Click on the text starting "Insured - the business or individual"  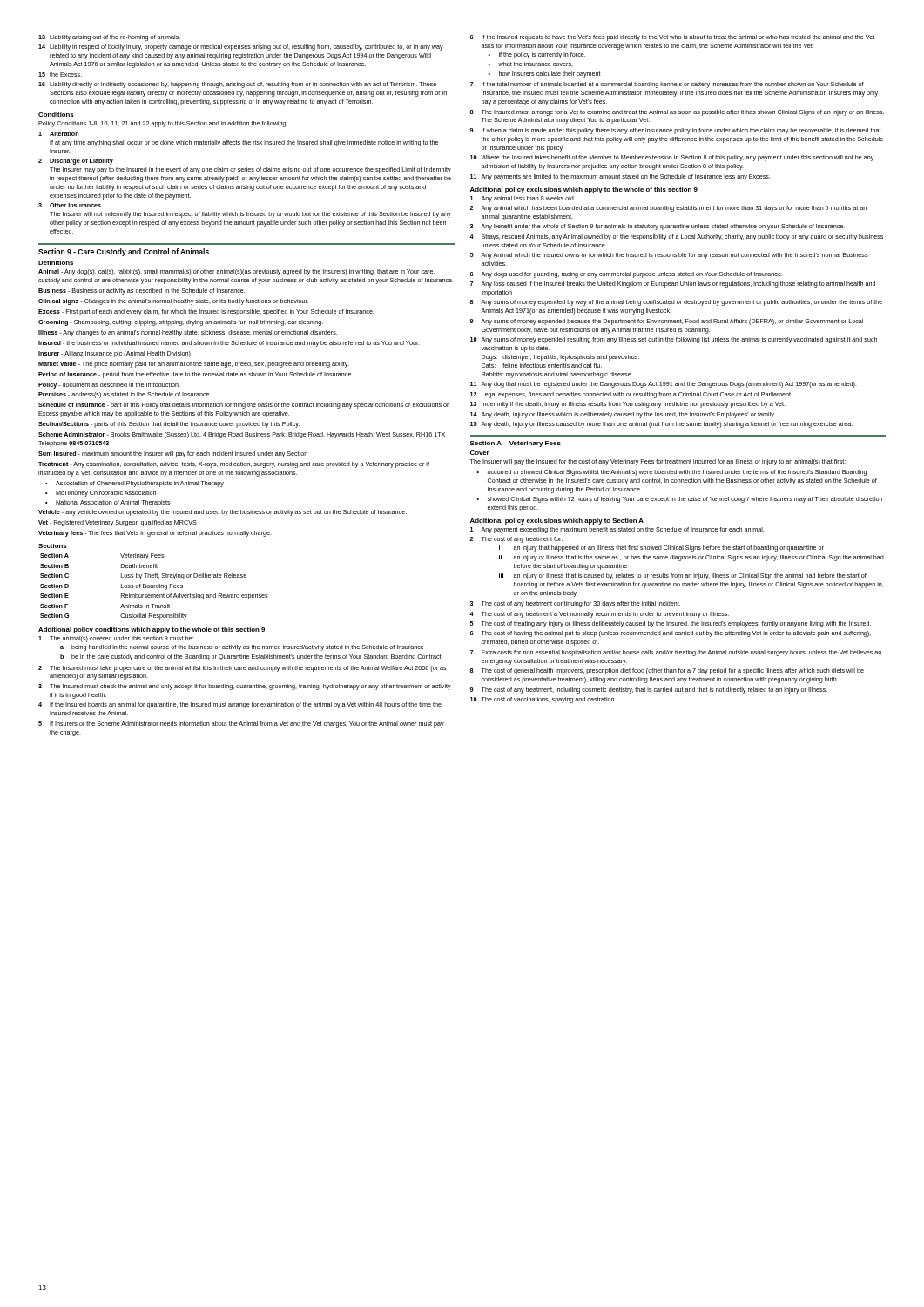[246, 343]
